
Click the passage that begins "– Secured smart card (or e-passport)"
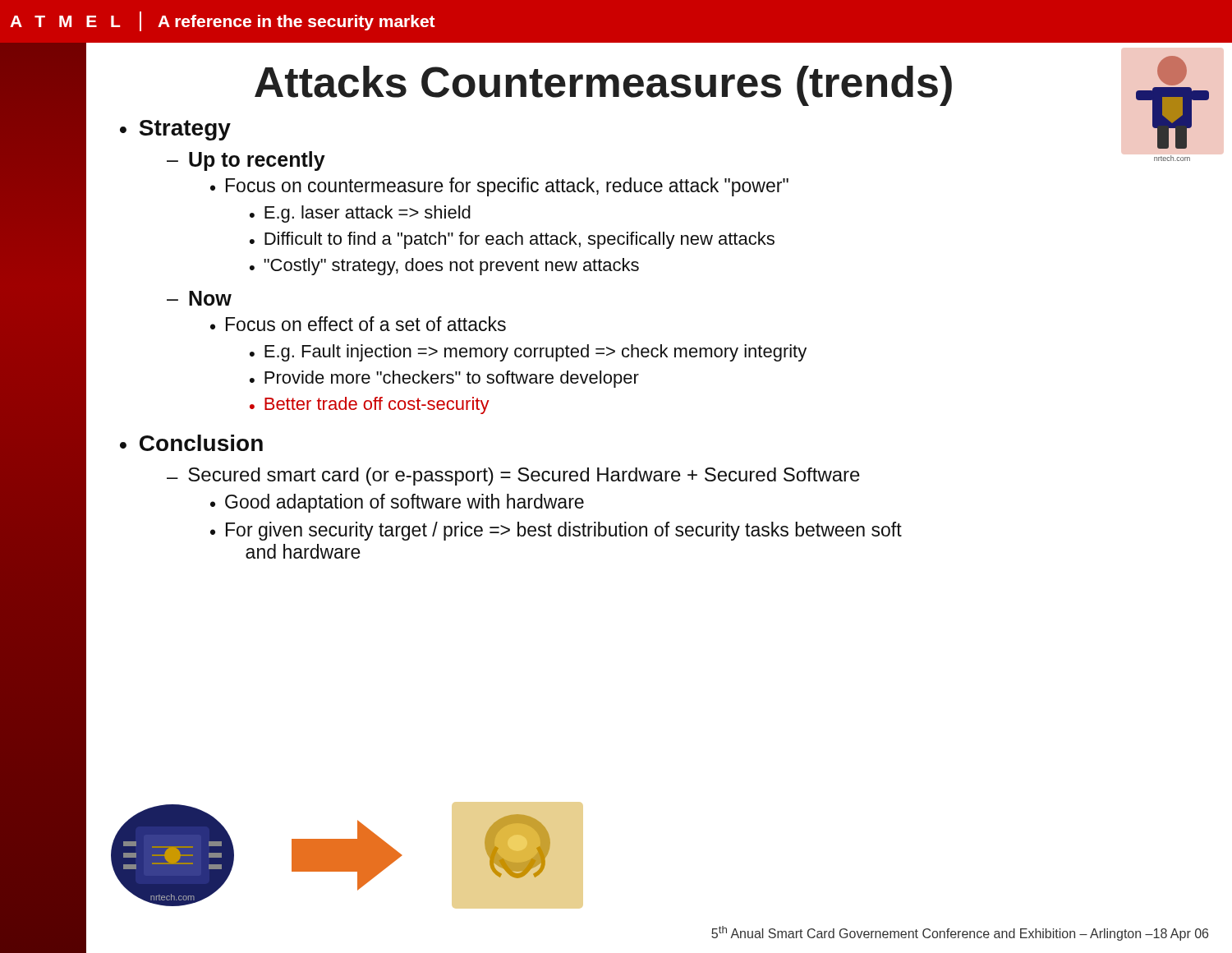513,476
